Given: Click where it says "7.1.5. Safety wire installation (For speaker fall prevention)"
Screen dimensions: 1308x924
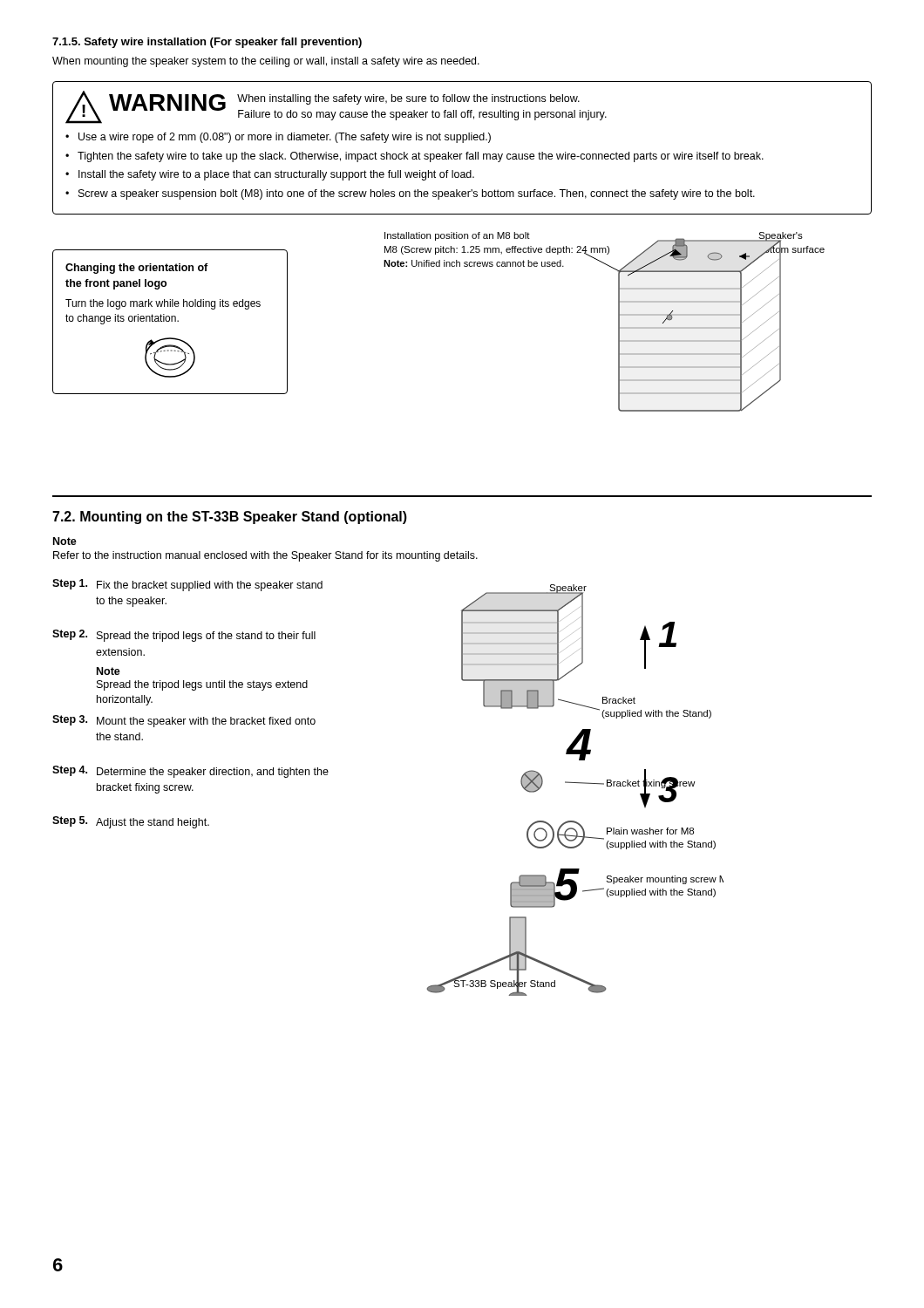Looking at the screenshot, I should pos(207,43).
